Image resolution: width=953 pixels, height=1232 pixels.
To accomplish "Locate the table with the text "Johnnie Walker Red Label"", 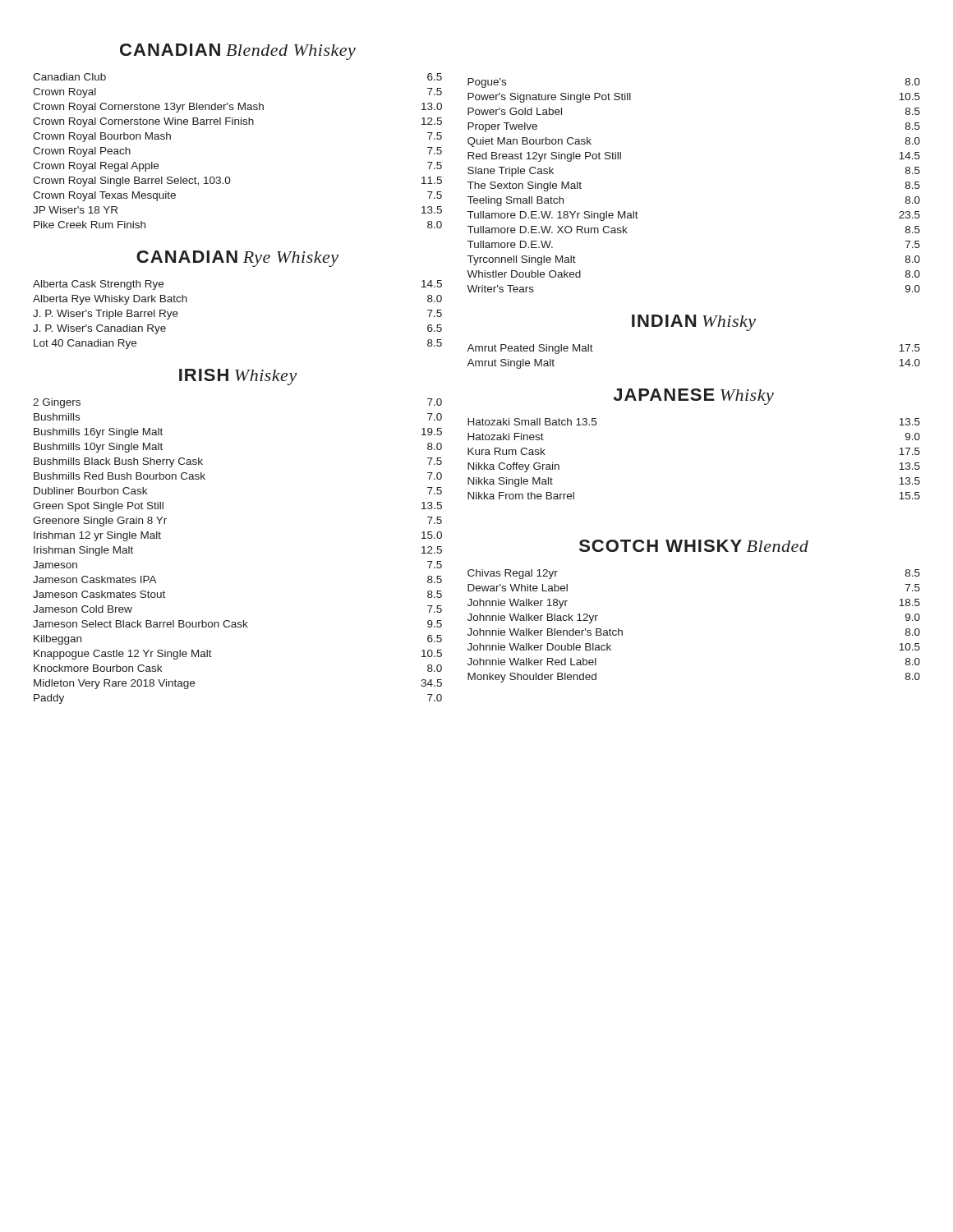I will point(694,624).
